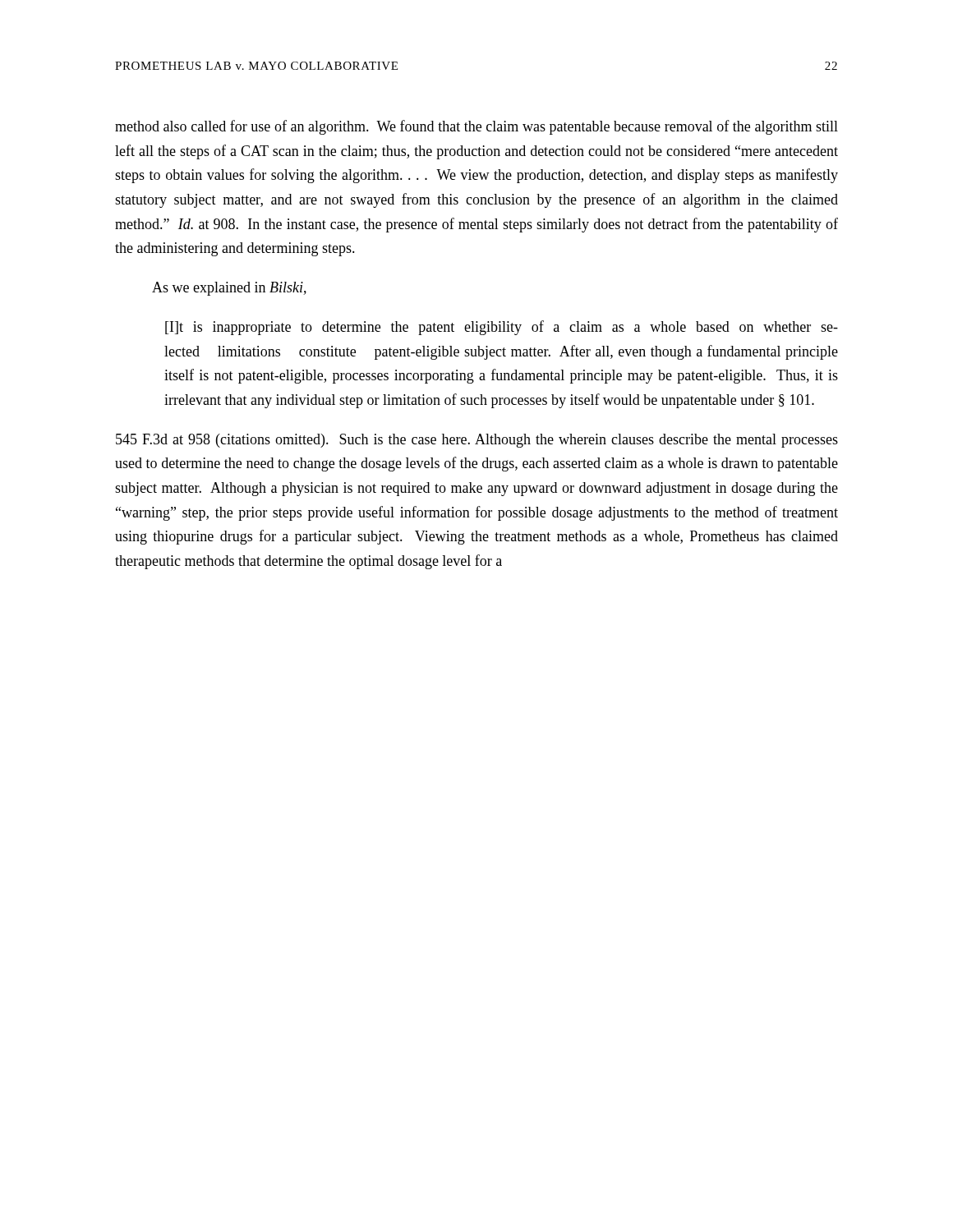Image resolution: width=953 pixels, height=1232 pixels.
Task: Find the block on this page that starts "[I]t is inappropriate to"
Action: [501, 363]
